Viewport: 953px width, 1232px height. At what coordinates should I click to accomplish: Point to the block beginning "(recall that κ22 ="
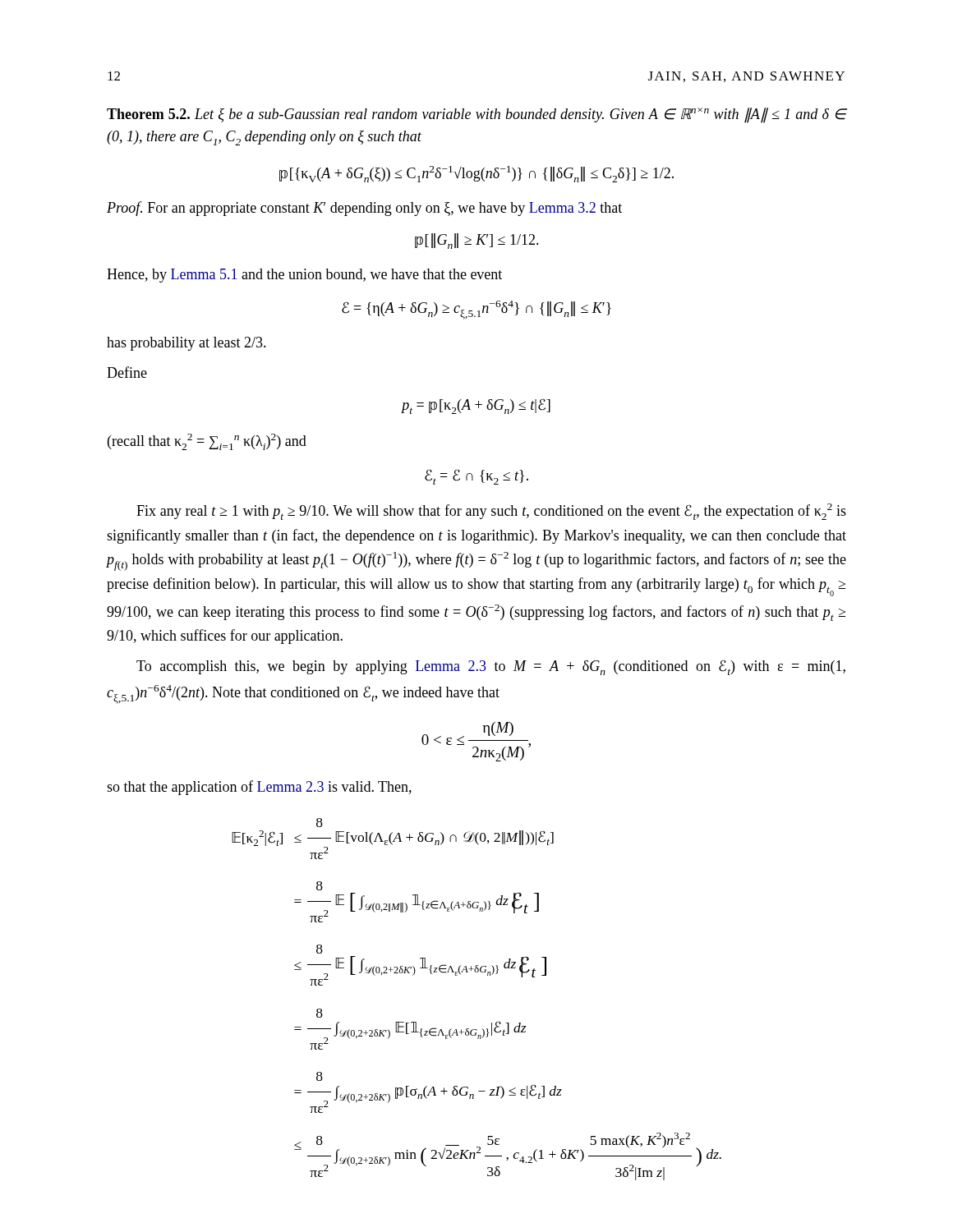coord(207,442)
